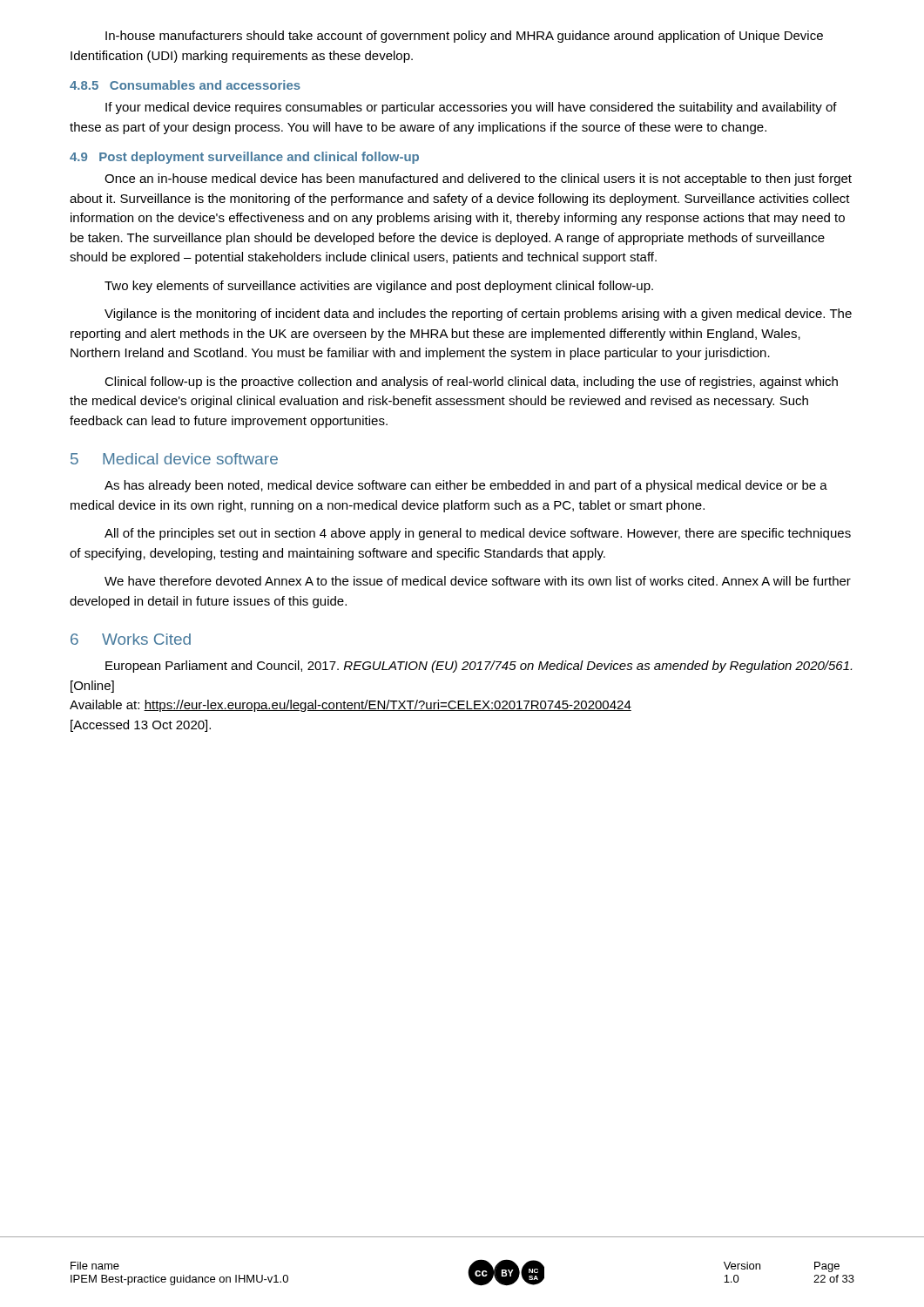Locate the text "4.8.5 Consumables and accessories"
Screen dimensions: 1307x924
[185, 85]
